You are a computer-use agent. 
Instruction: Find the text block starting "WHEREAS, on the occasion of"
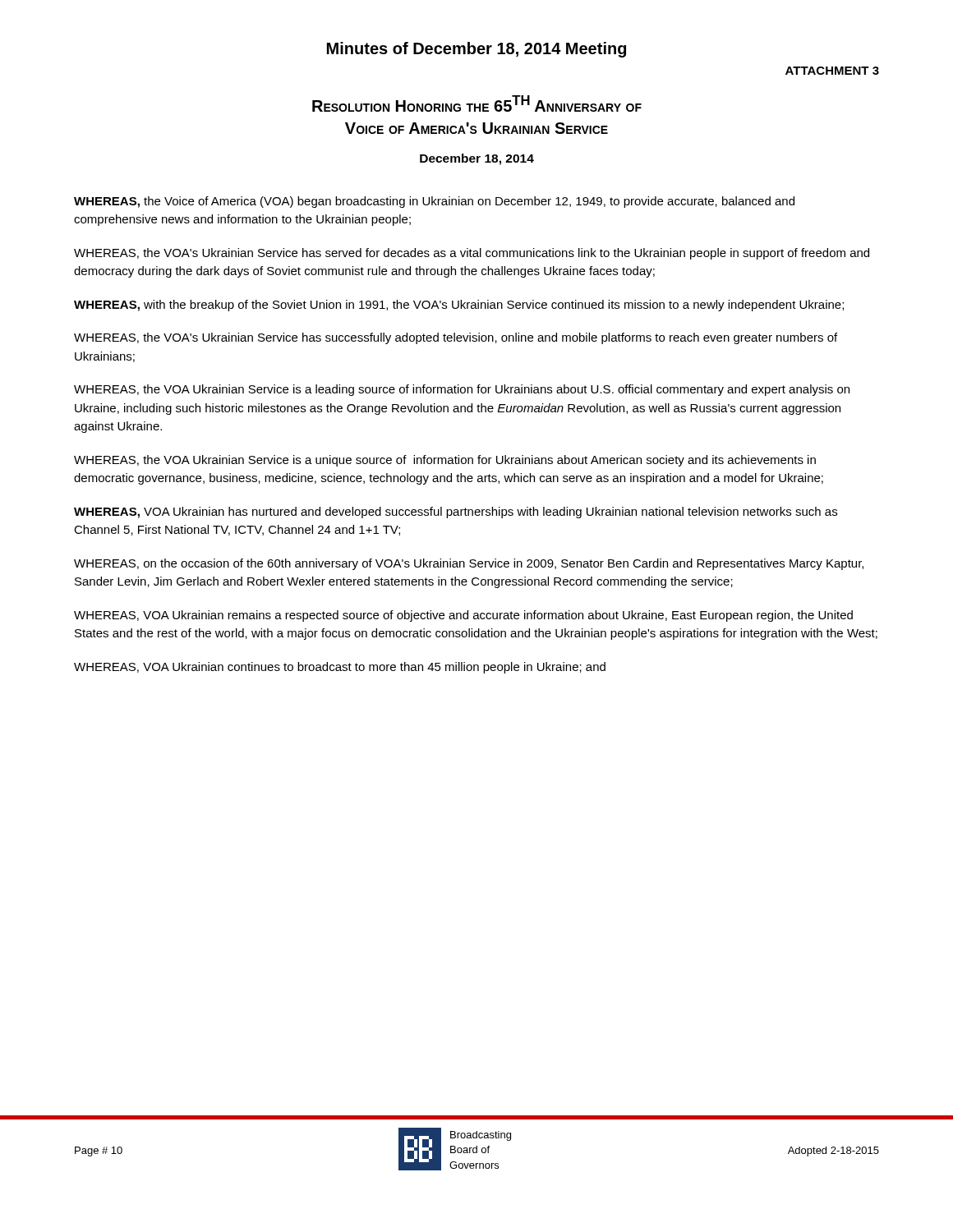click(x=469, y=572)
